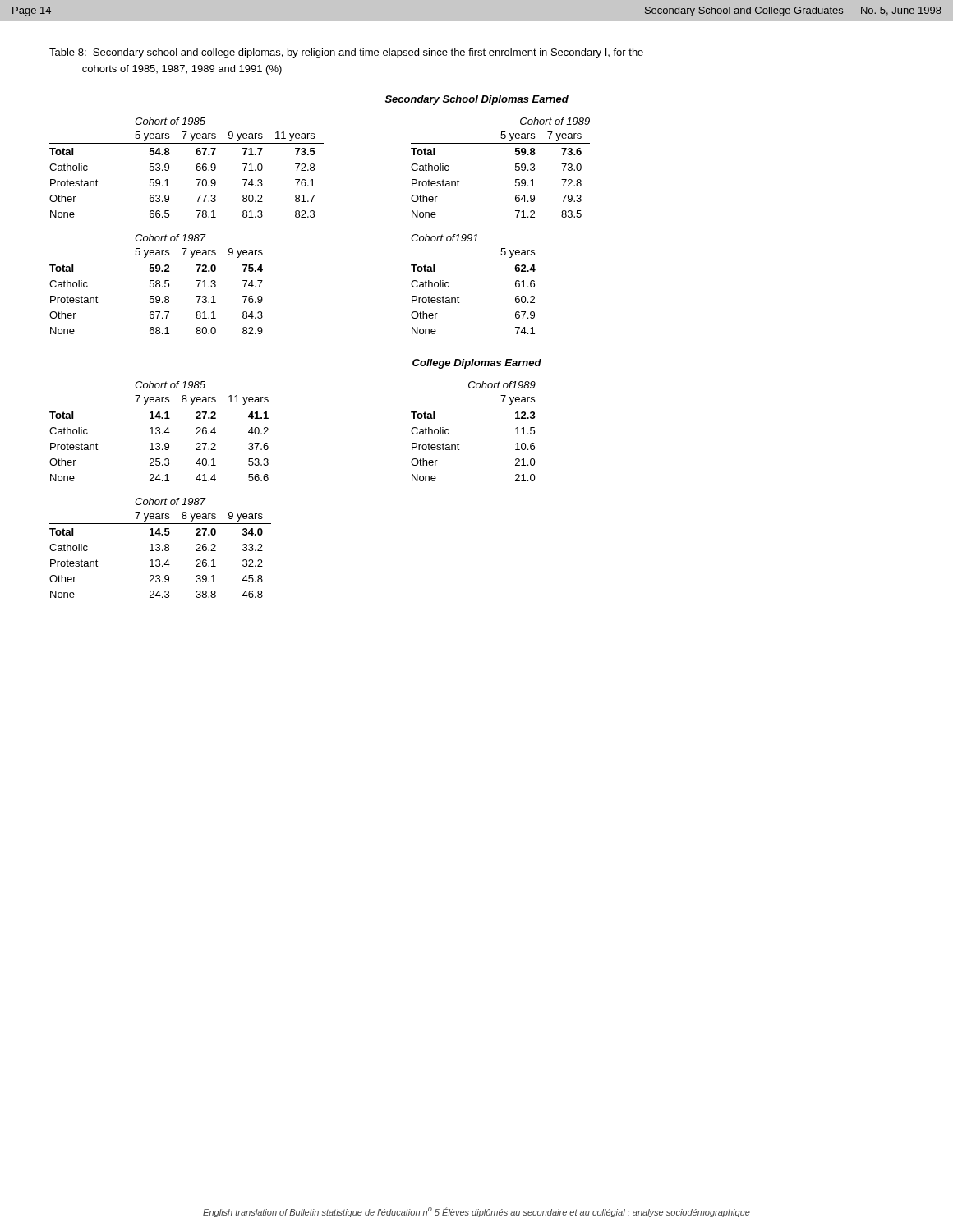This screenshot has height=1232, width=953.
Task: Select the section header containing "College Diplomas Earned"
Action: click(x=476, y=363)
